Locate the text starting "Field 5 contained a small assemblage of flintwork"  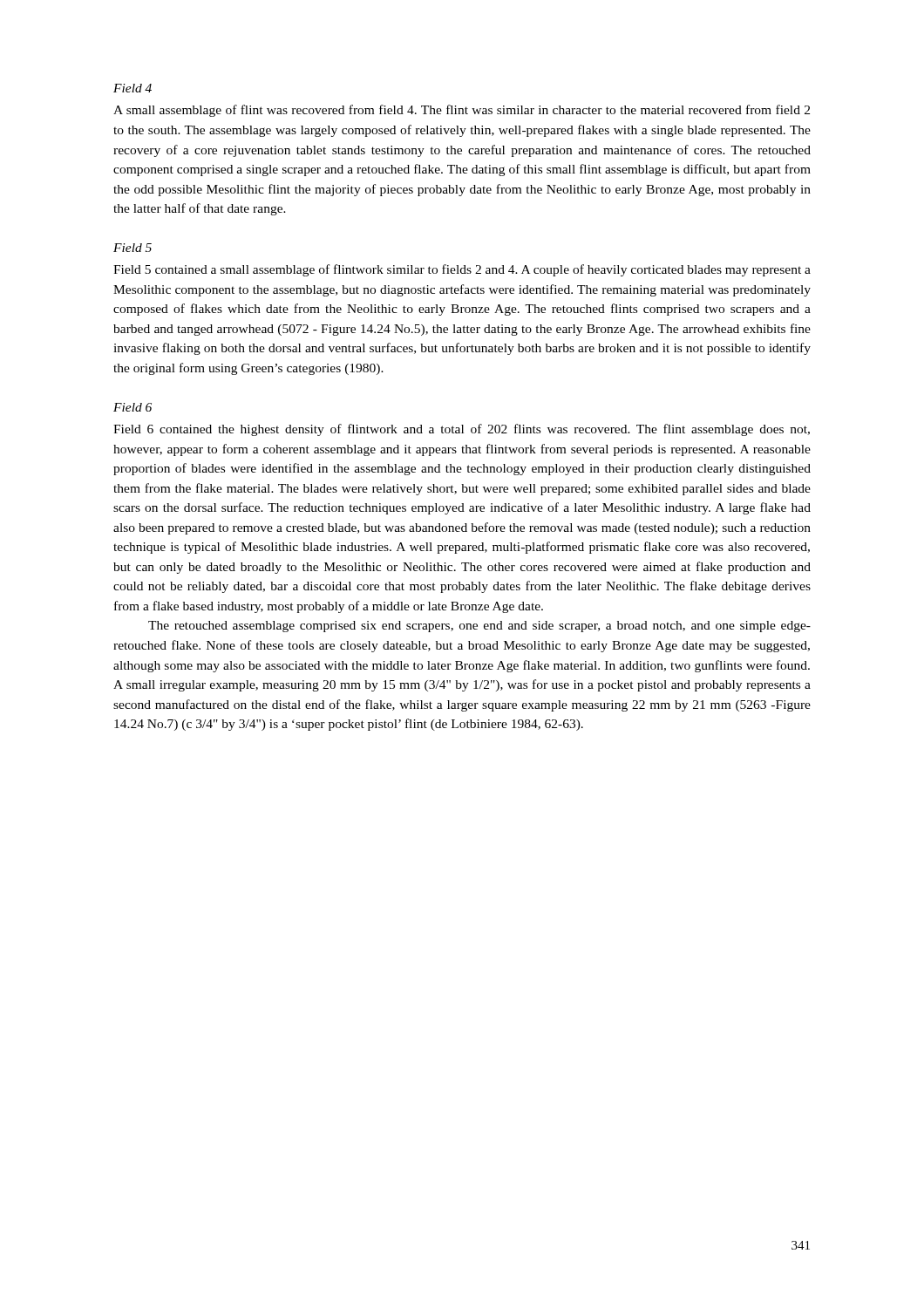(462, 319)
